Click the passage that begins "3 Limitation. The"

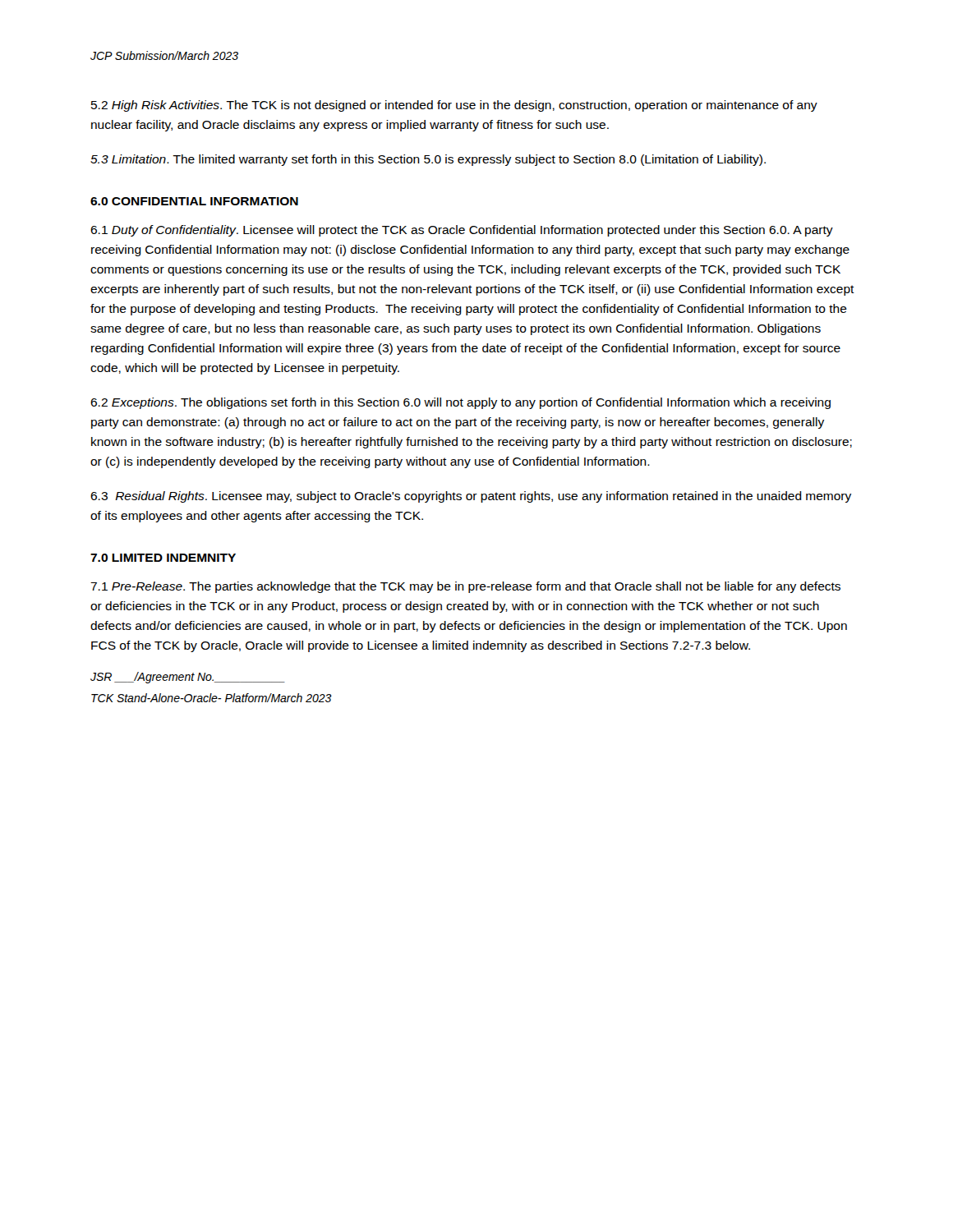(429, 159)
